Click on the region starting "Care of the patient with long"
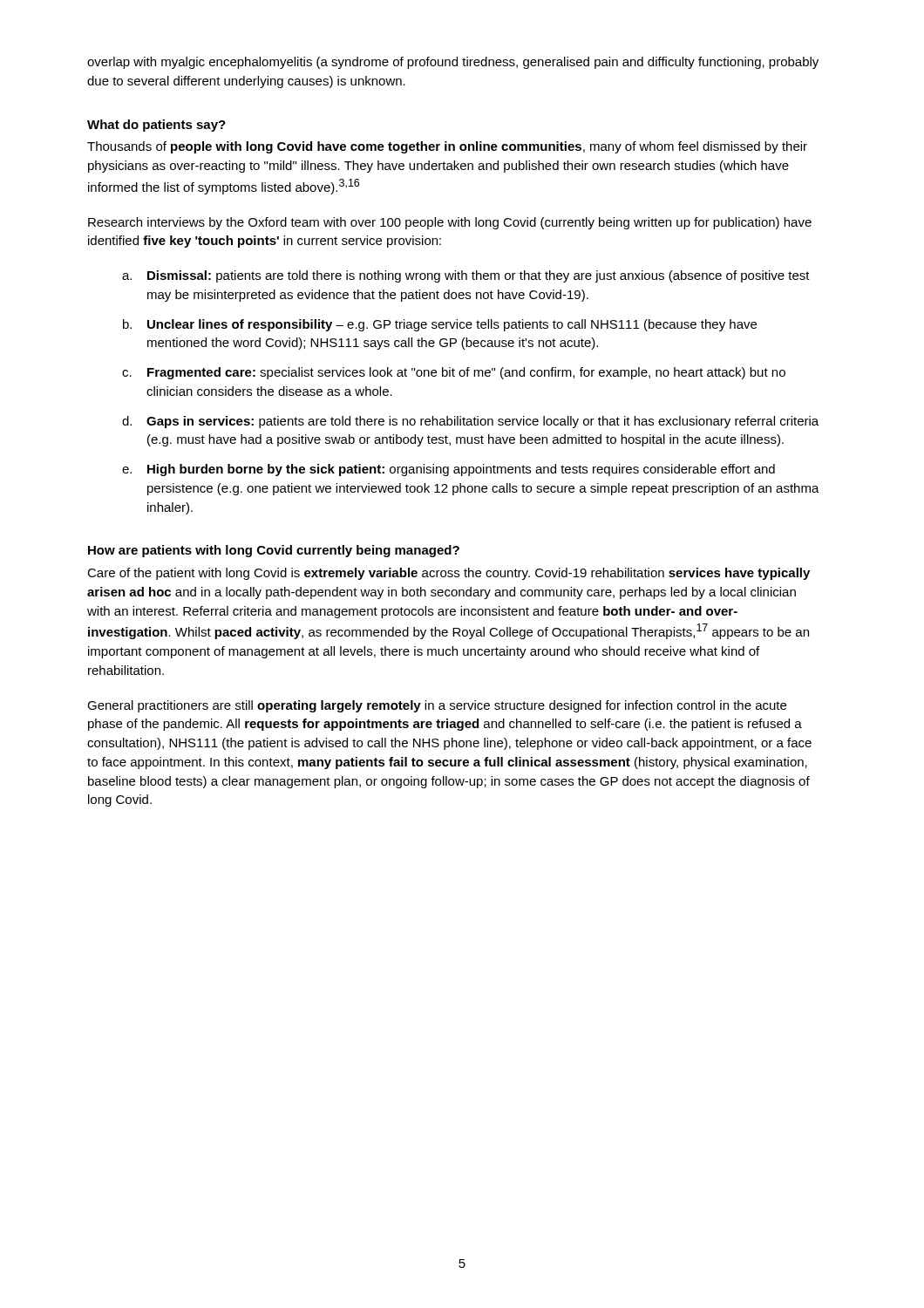924x1308 pixels. [449, 621]
